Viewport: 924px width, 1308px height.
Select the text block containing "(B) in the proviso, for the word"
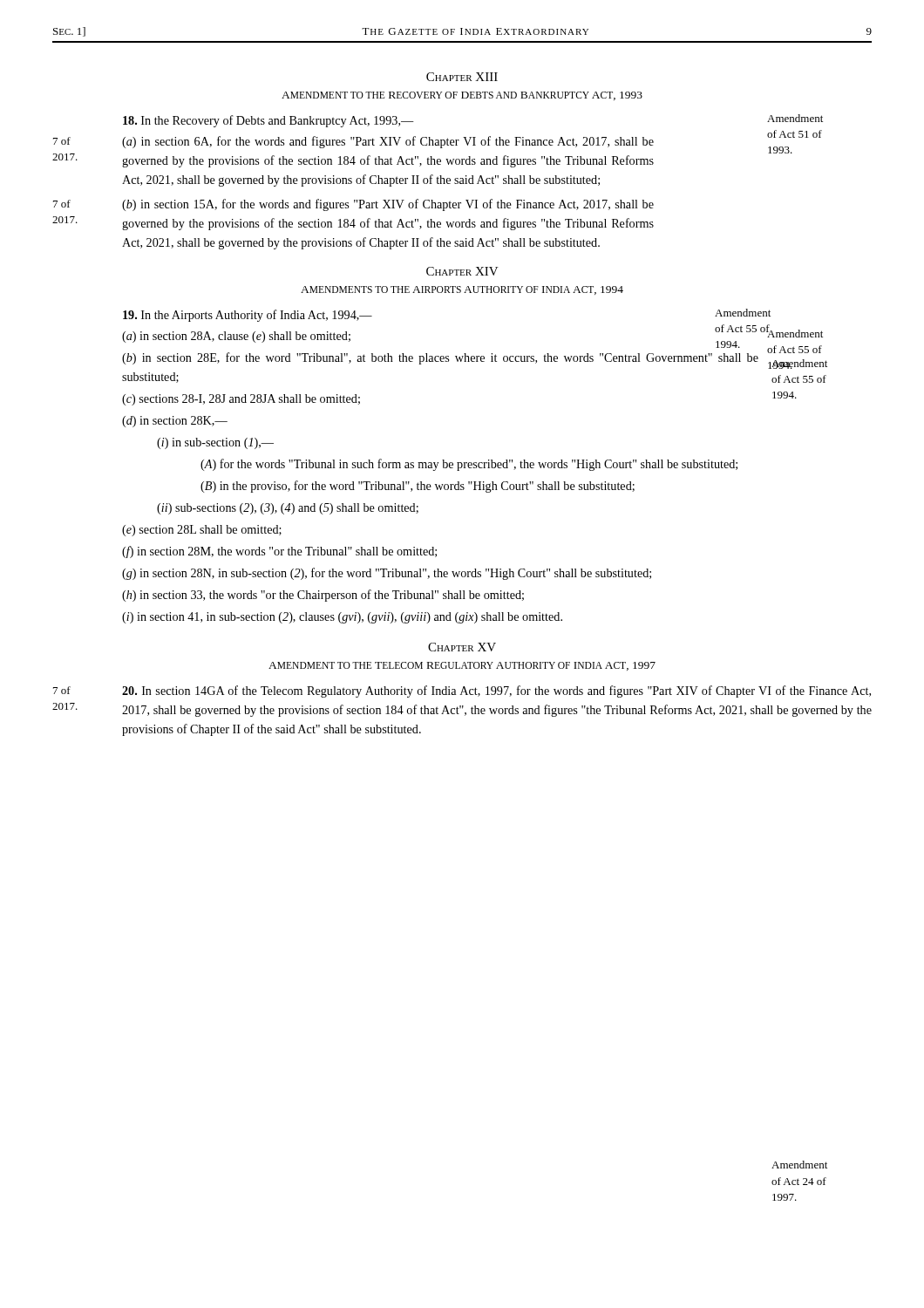click(x=418, y=486)
